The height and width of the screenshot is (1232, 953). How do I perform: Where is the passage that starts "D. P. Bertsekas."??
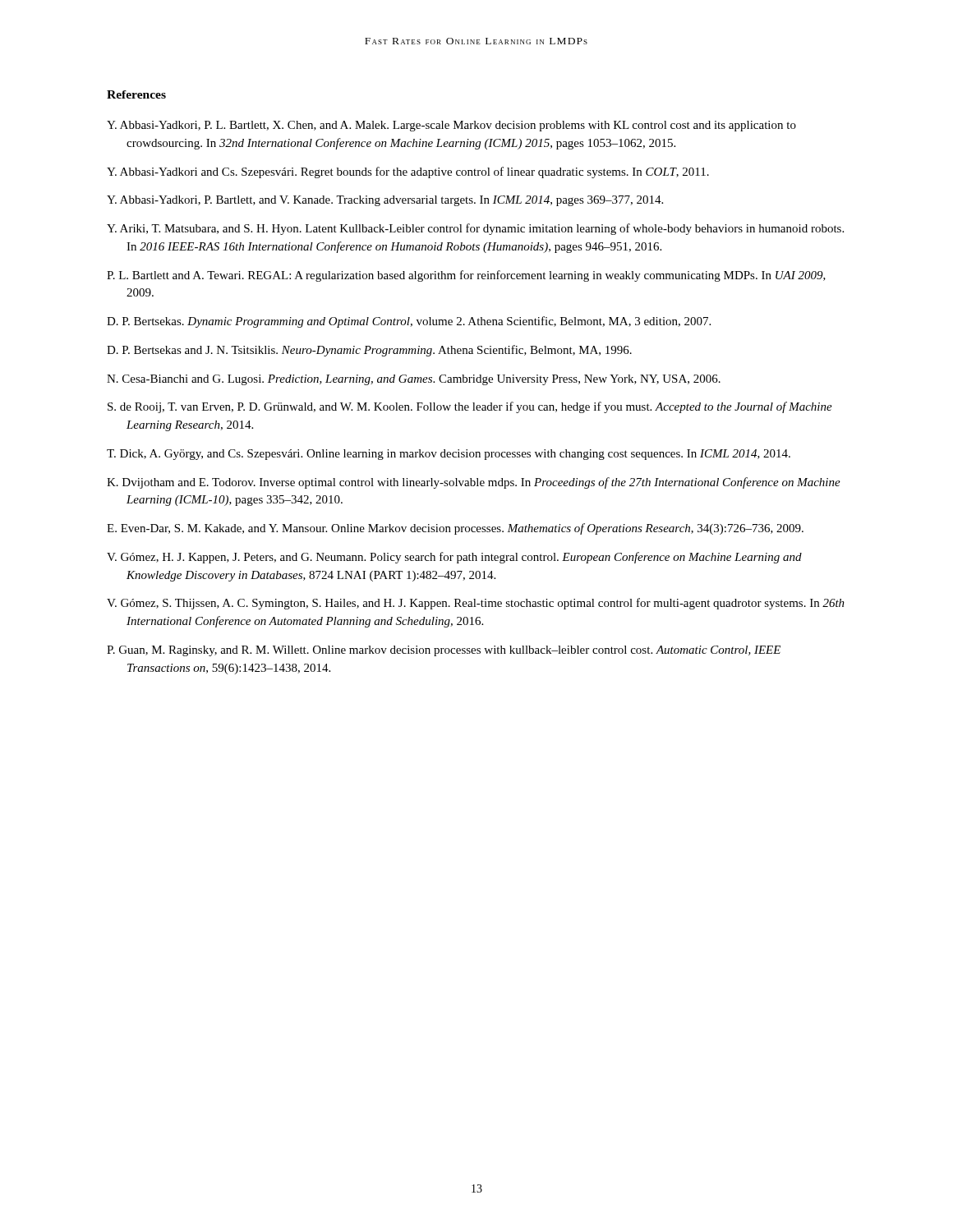(409, 322)
